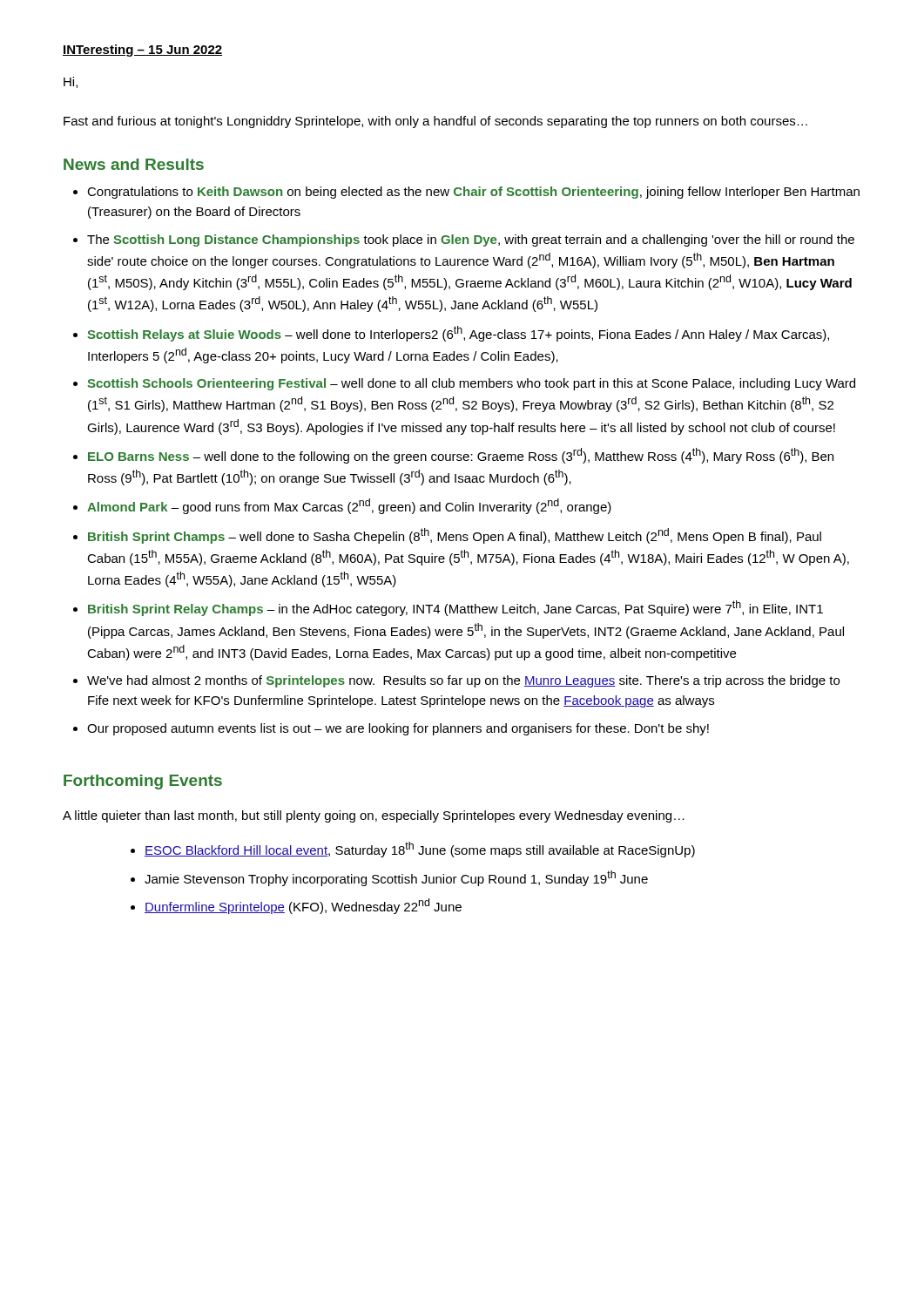Viewport: 924px width, 1307px height.
Task: Locate the text "News and Results"
Action: pyautogui.click(x=134, y=164)
